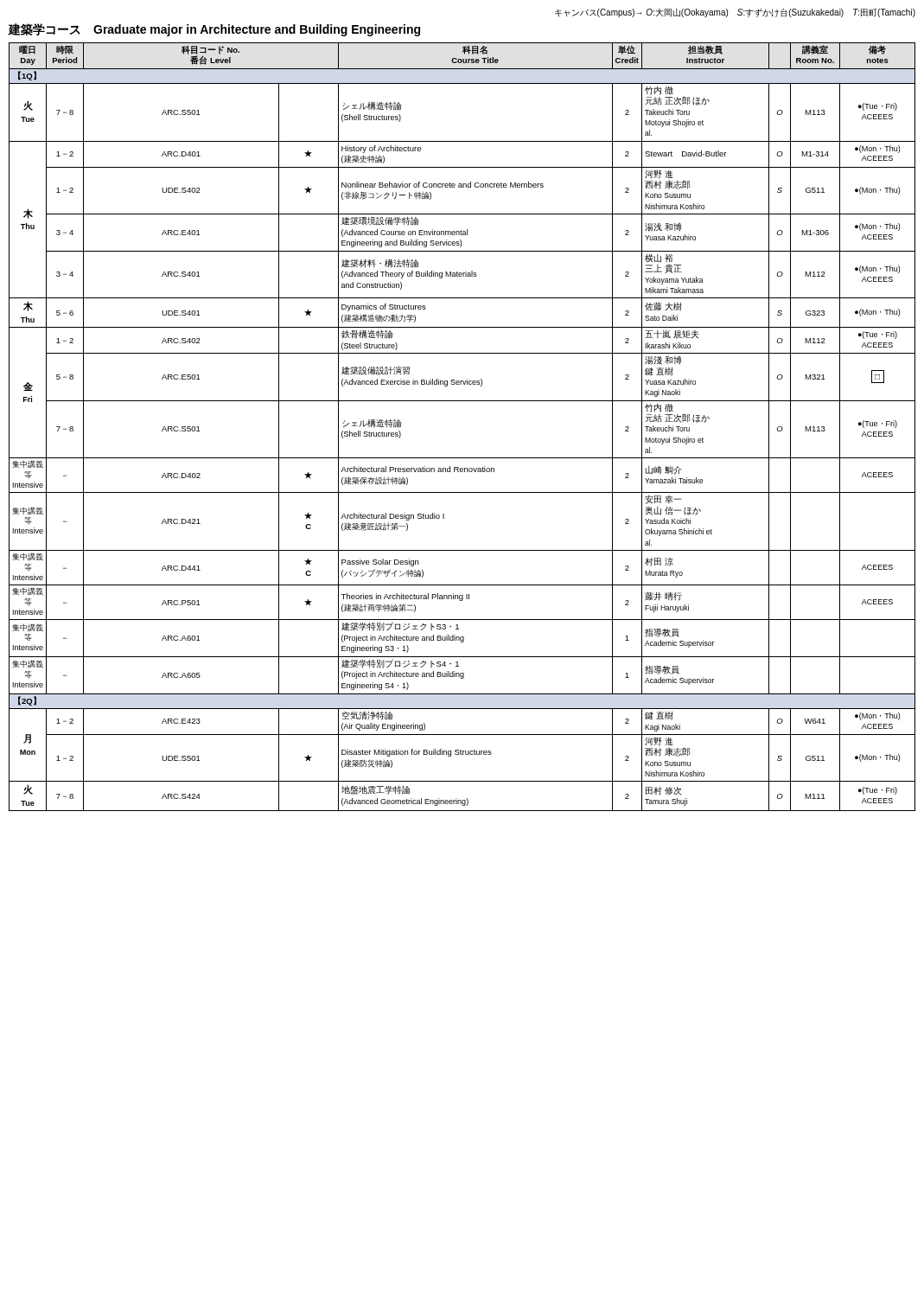Locate the table with the text "Passive Solar Design (パッシブデザイン特論)"
Image resolution: width=924 pixels, height=1297 pixels.
point(462,427)
